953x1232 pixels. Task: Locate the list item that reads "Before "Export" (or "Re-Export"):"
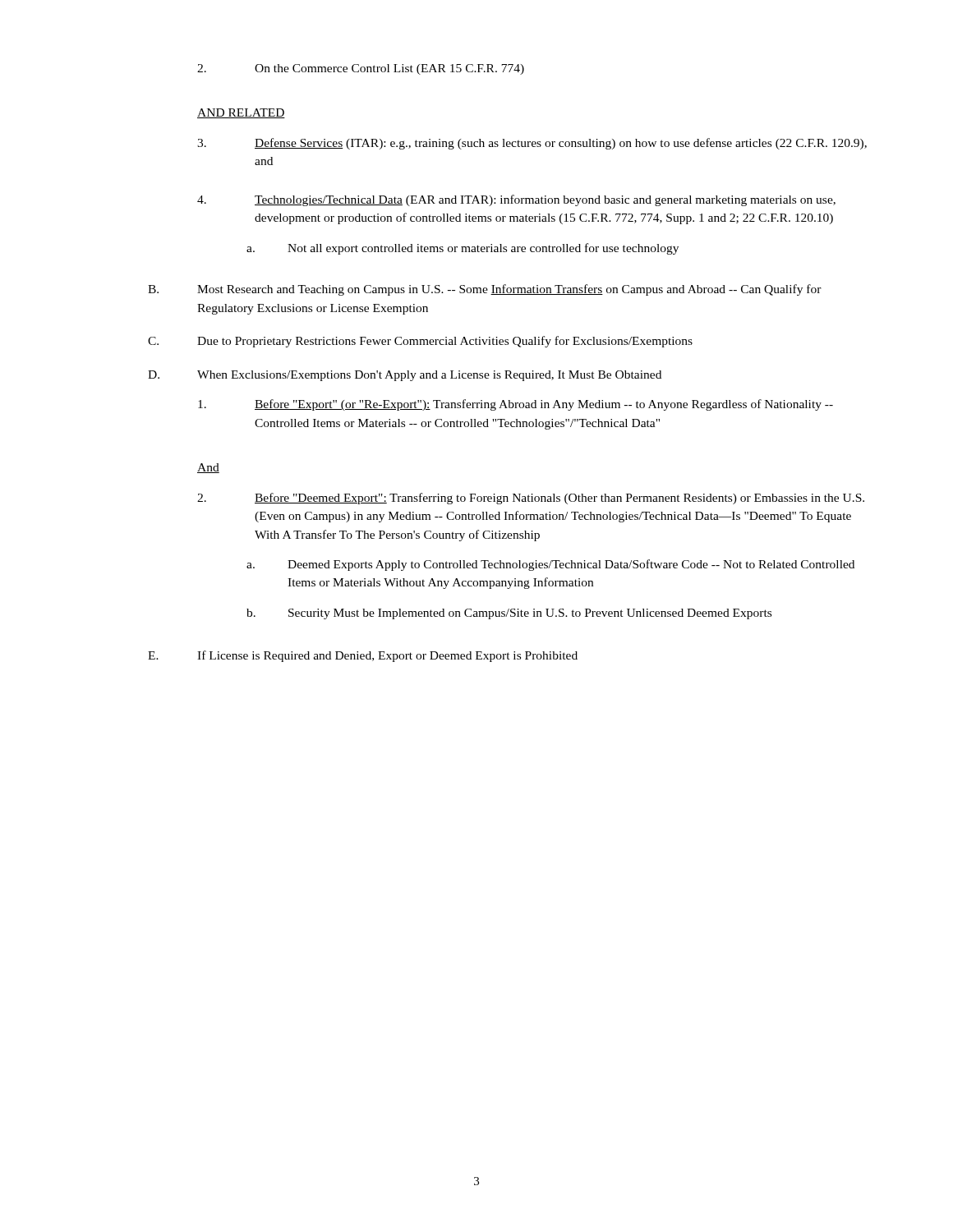(x=534, y=414)
